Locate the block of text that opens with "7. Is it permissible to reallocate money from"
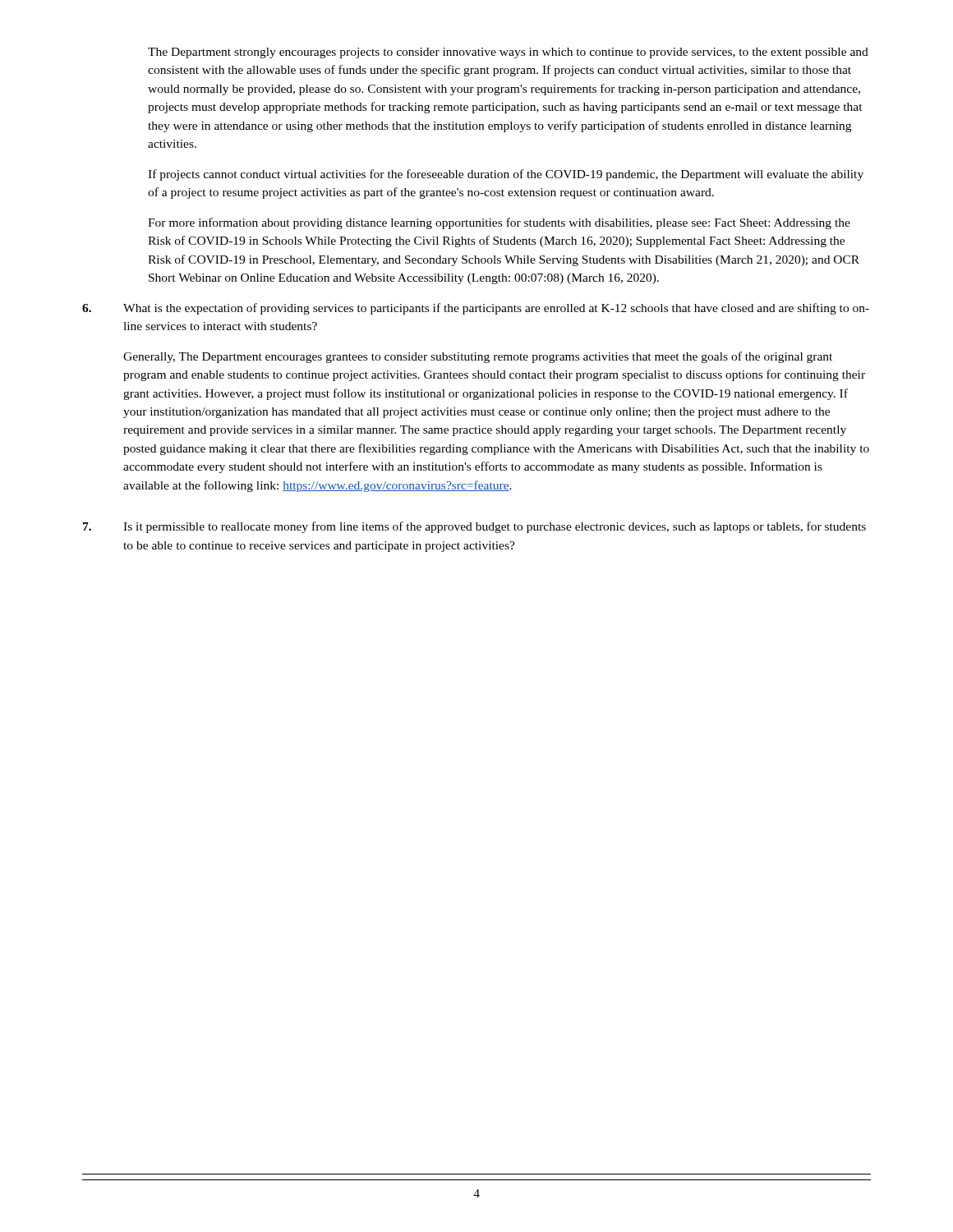The width and height of the screenshot is (953, 1232). tap(476, 542)
